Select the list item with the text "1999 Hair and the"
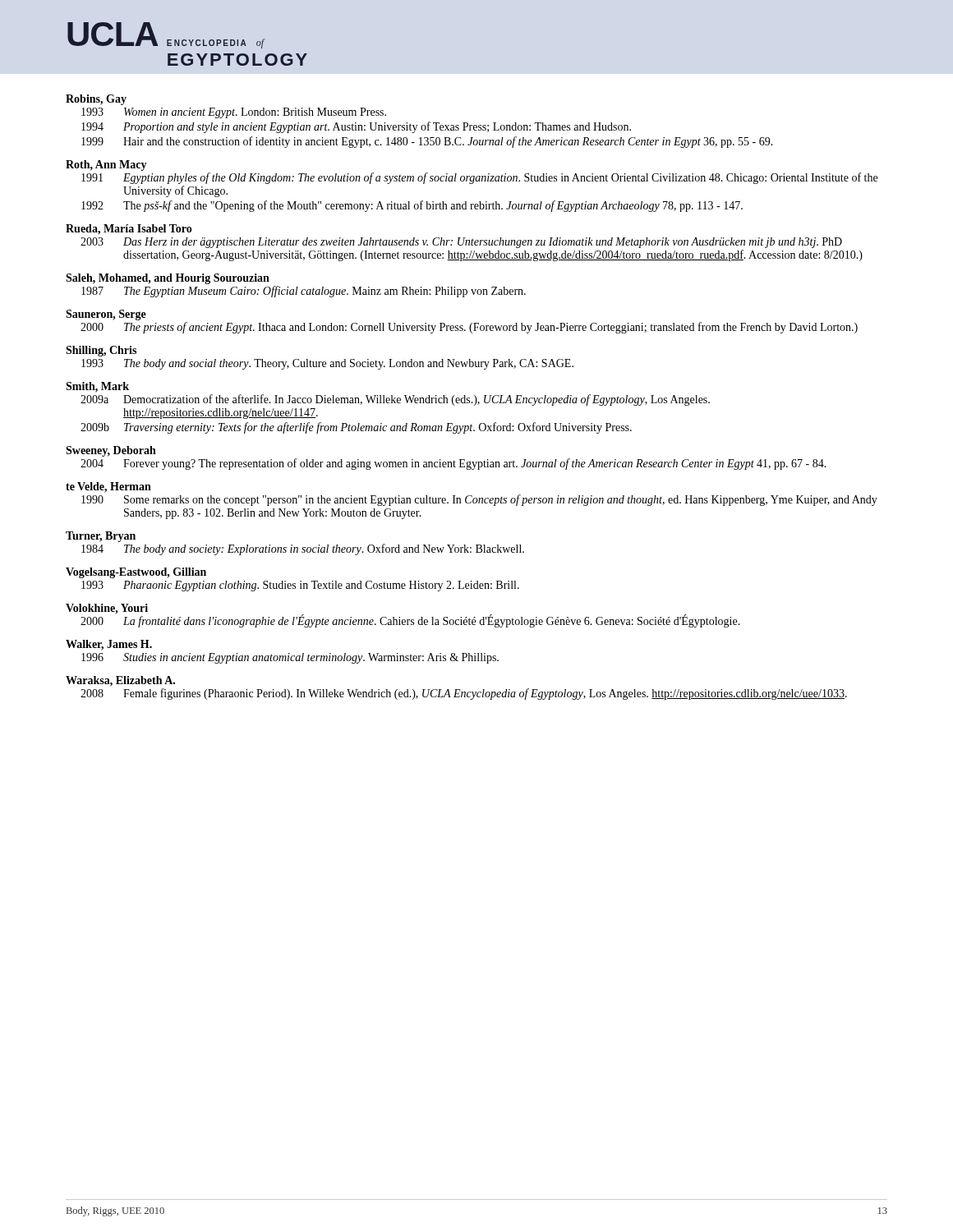The height and width of the screenshot is (1232, 953). coord(476,142)
